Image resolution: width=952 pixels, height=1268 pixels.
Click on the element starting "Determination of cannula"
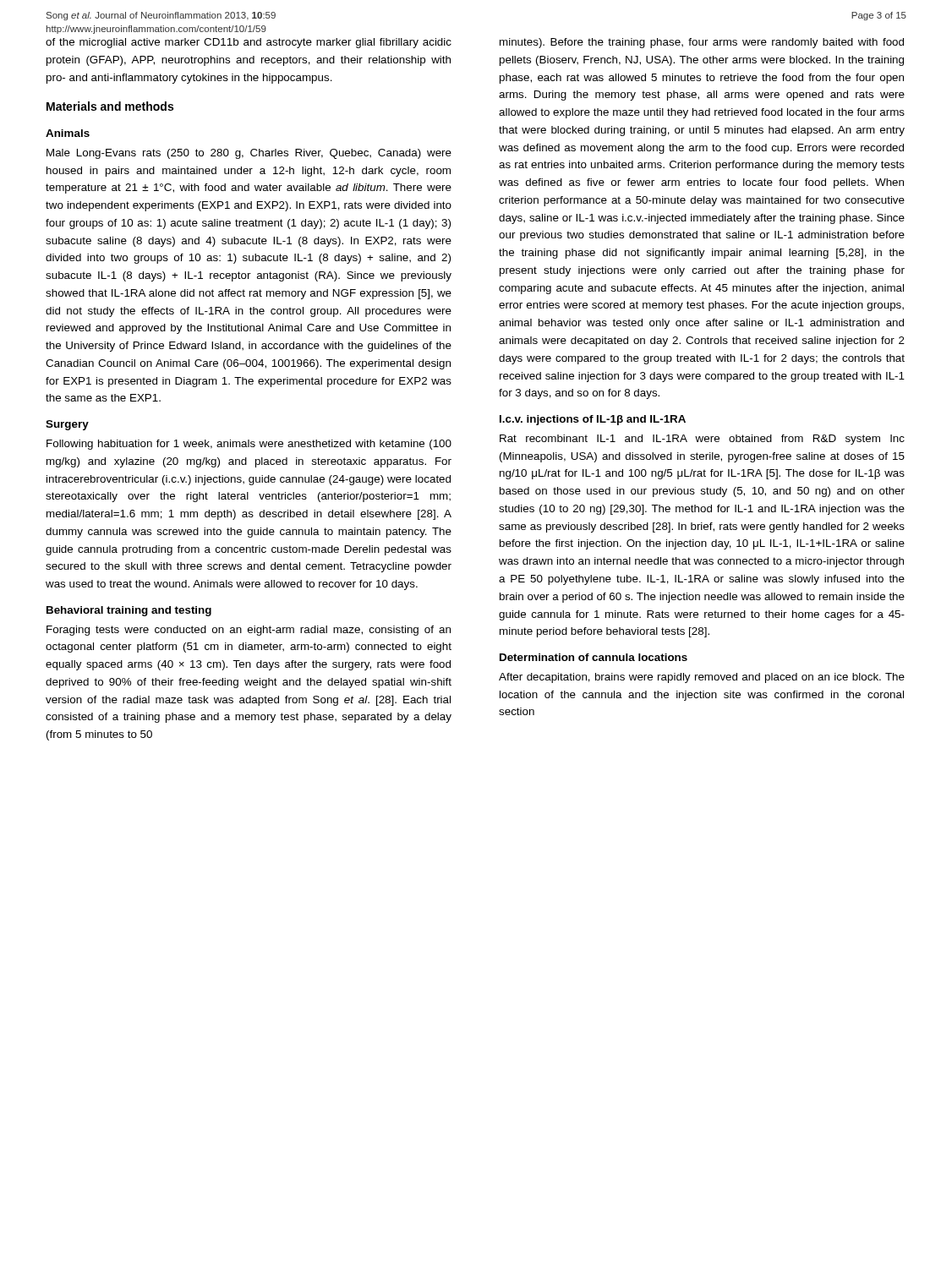click(x=593, y=657)
